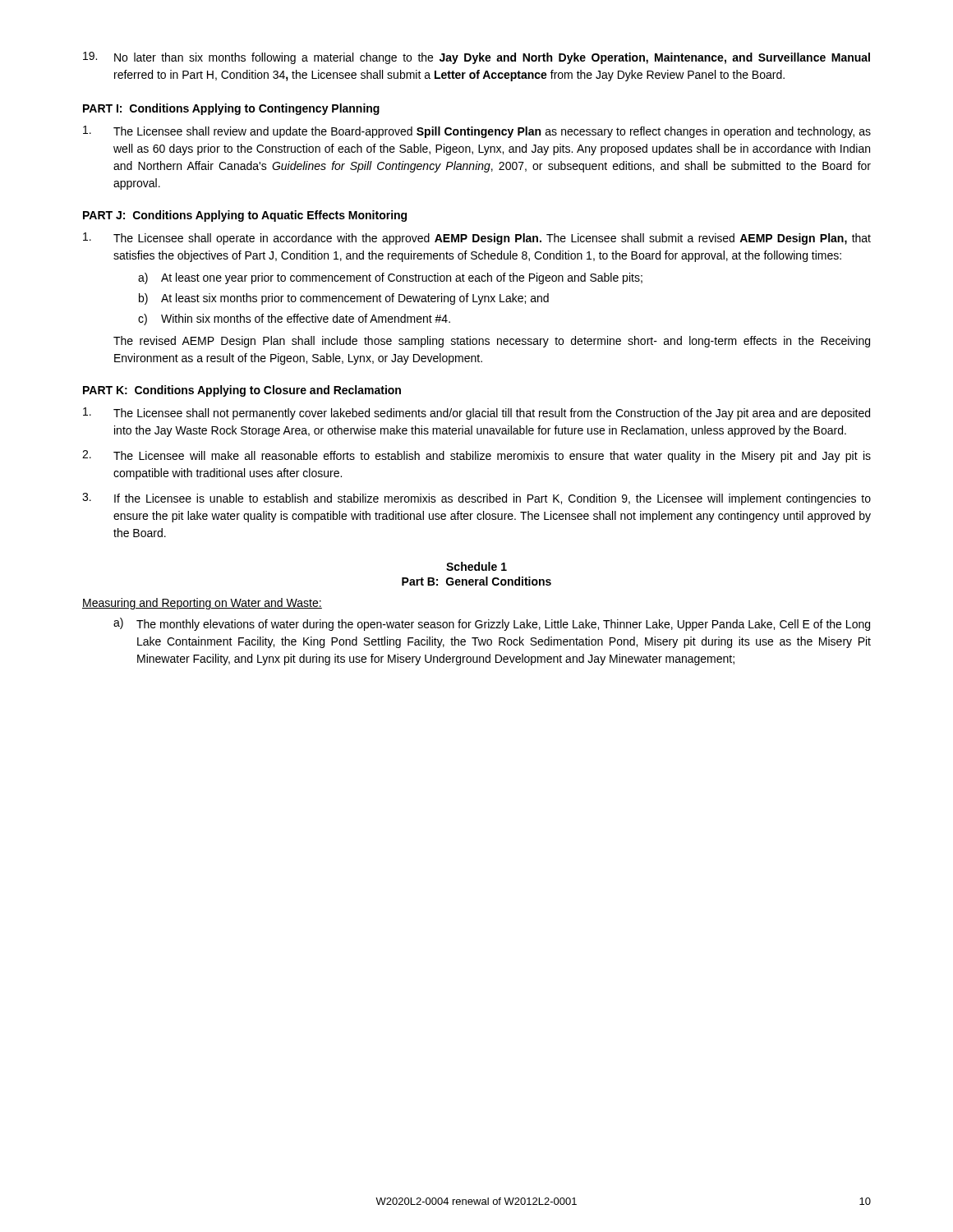953x1232 pixels.
Task: Select the list item with the text "2. The Licensee will"
Action: (476, 465)
